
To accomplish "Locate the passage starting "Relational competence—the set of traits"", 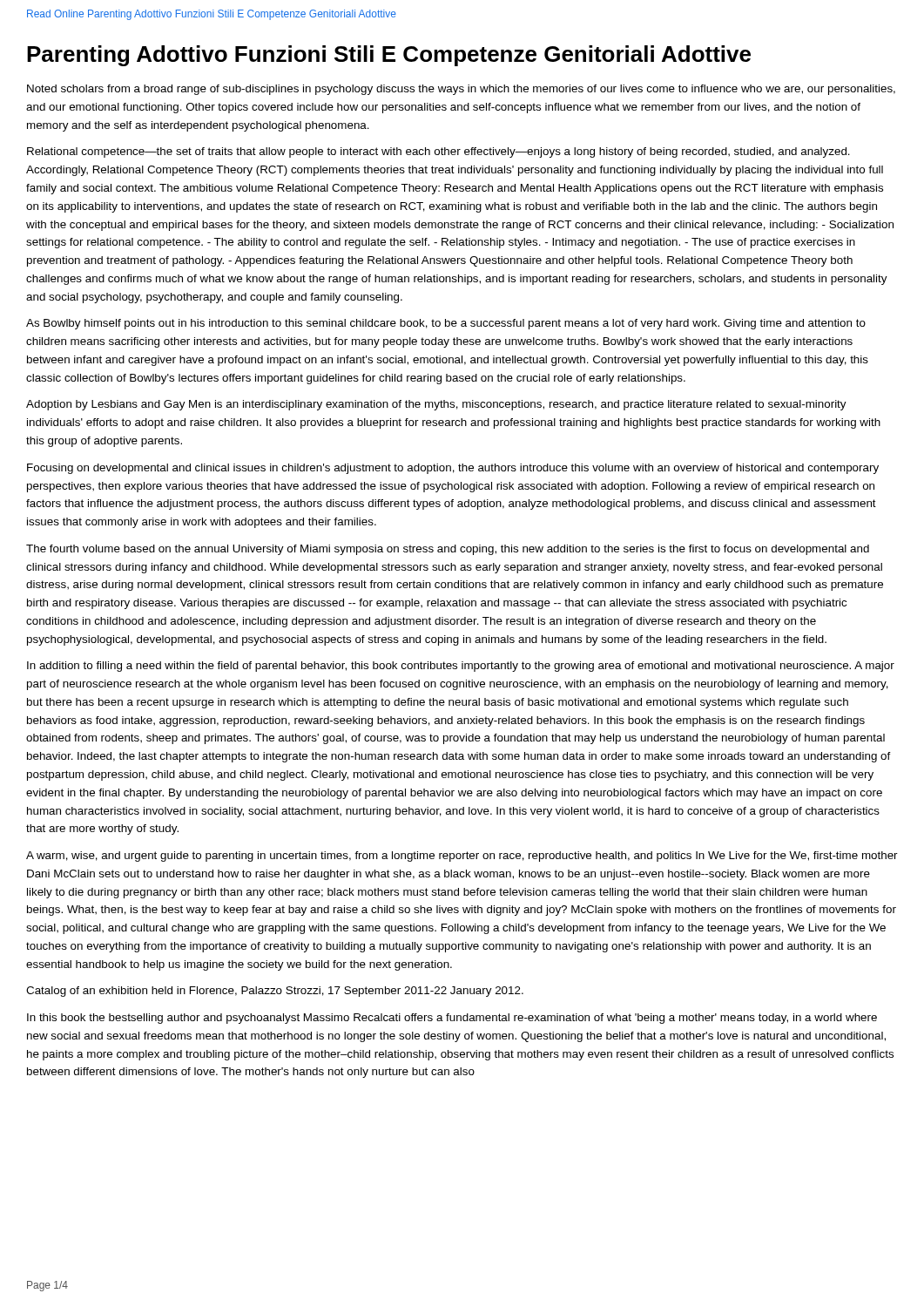I will click(x=460, y=224).
